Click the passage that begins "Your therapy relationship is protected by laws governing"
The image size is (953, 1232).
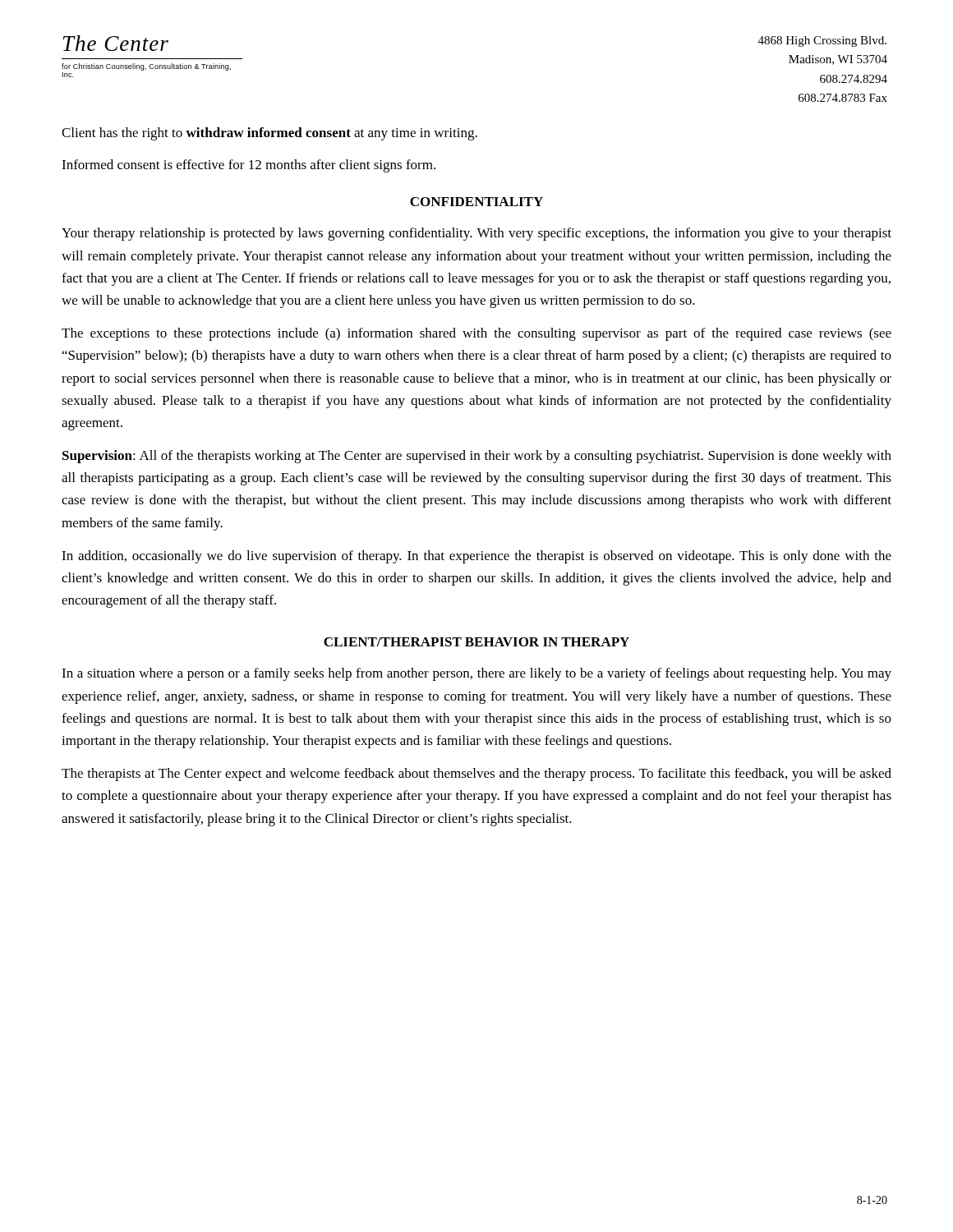pyautogui.click(x=476, y=267)
